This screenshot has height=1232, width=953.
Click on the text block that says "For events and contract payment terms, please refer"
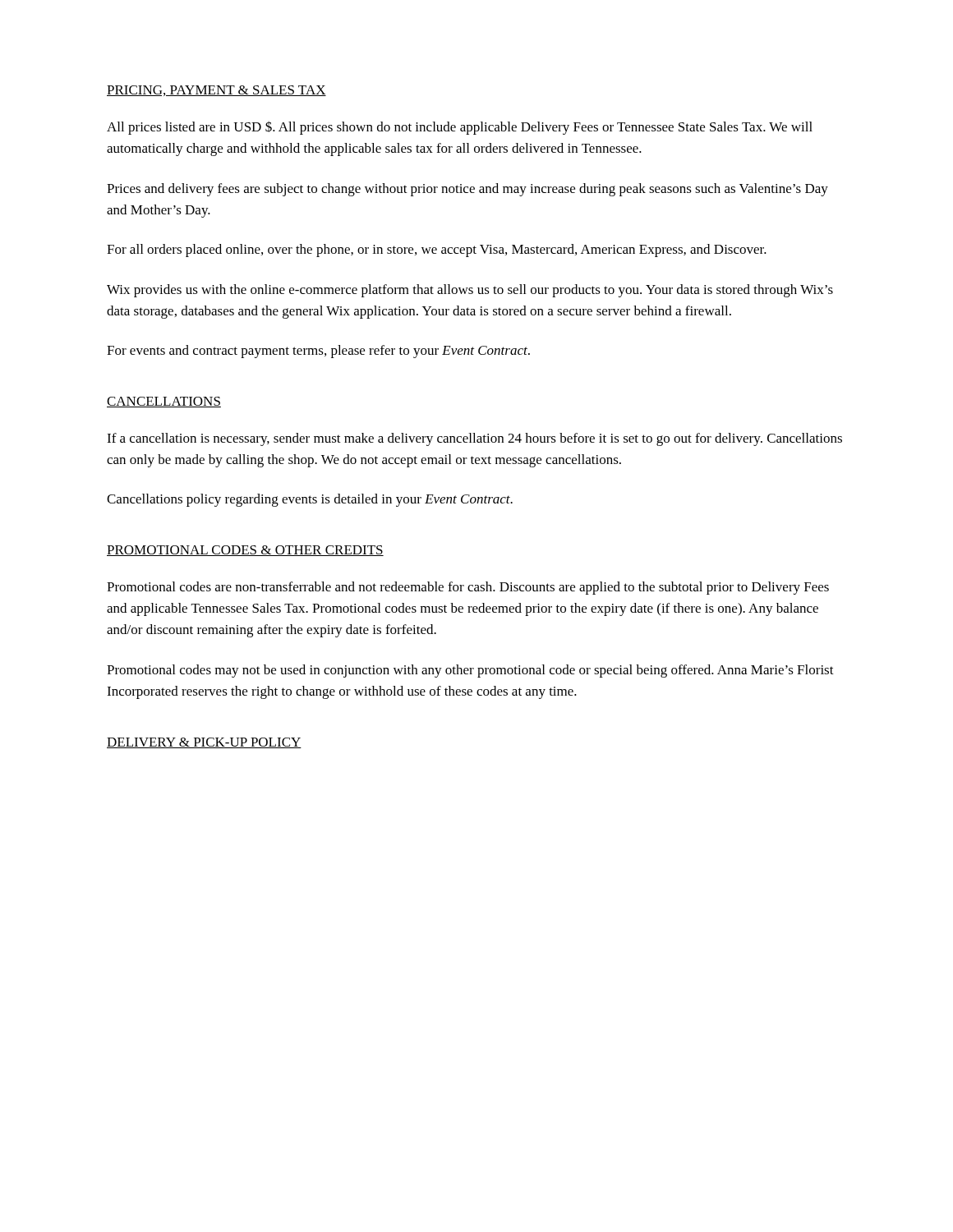pyautogui.click(x=319, y=351)
